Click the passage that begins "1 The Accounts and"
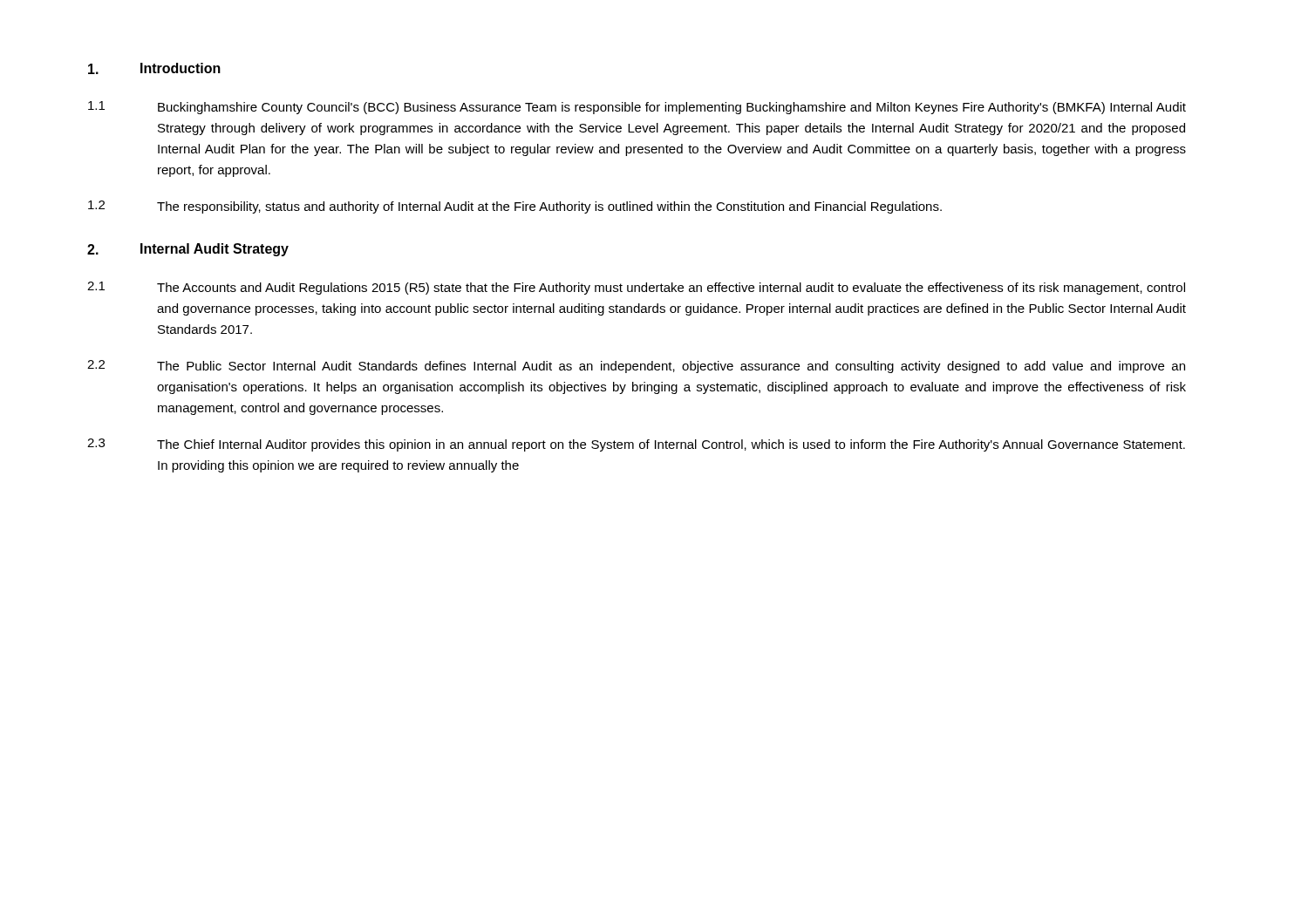This screenshot has width=1308, height=924. 637,309
